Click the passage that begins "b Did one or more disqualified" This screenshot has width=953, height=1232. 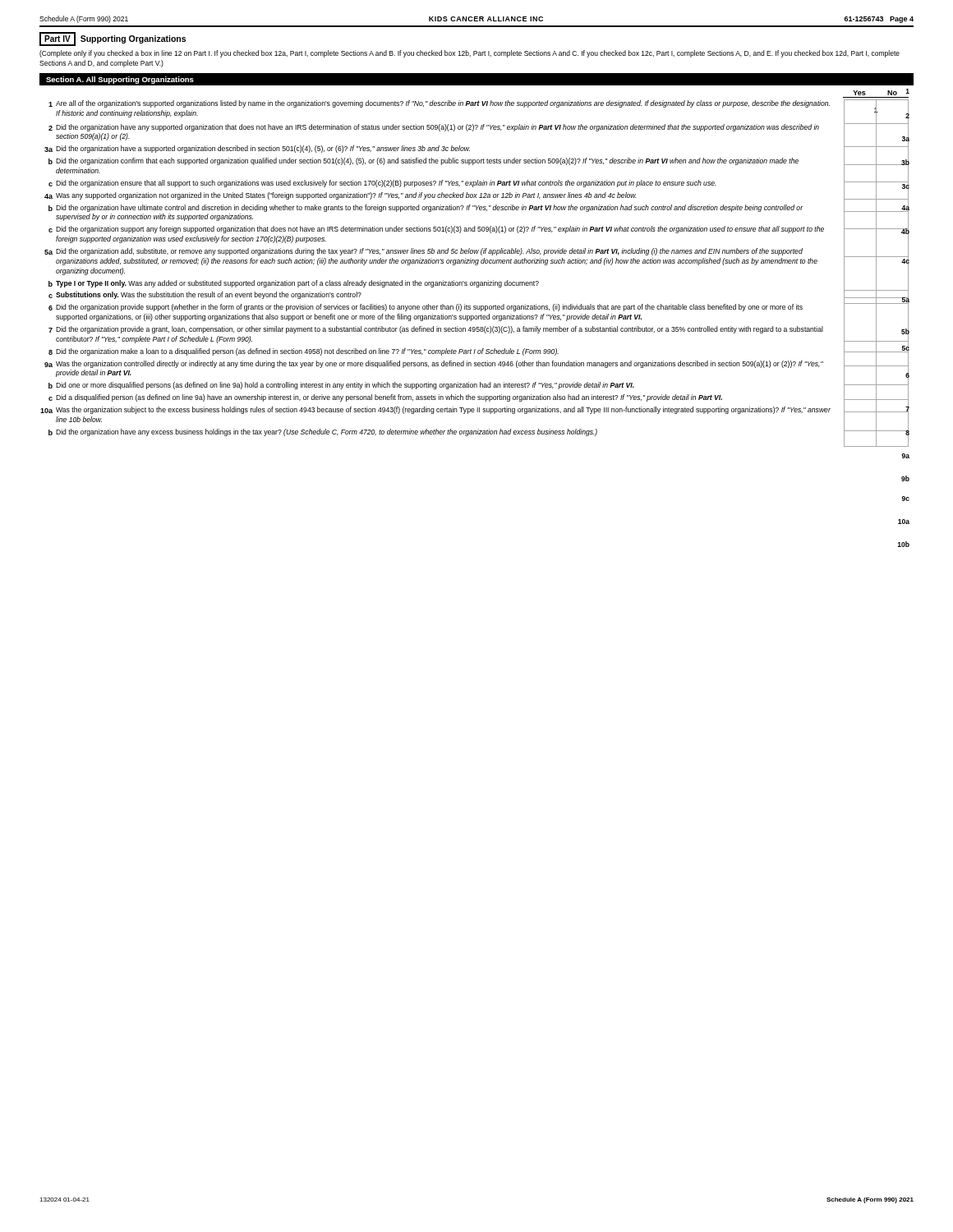click(x=474, y=386)
